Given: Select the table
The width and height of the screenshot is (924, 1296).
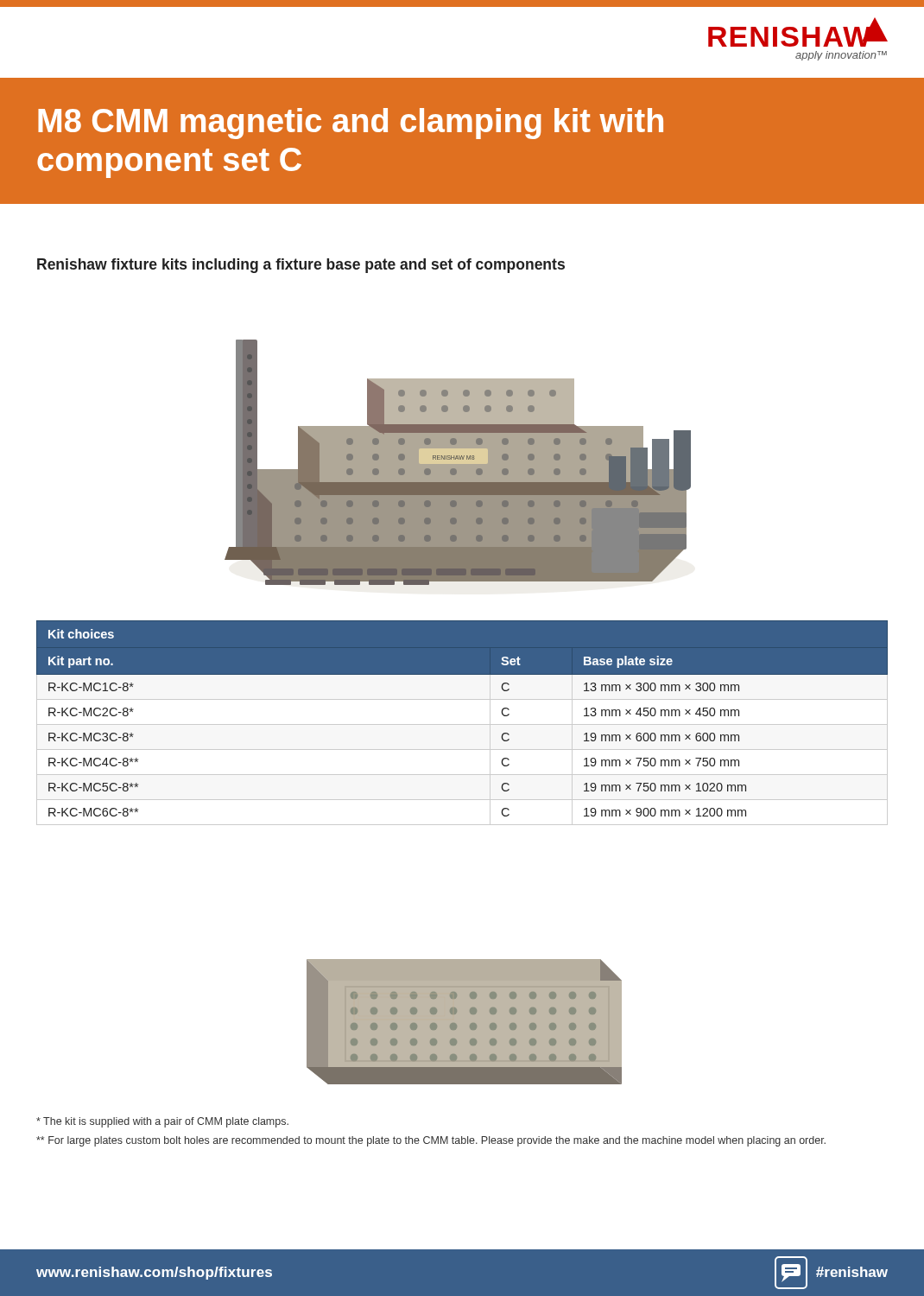Looking at the screenshot, I should pyautogui.click(x=462, y=723).
